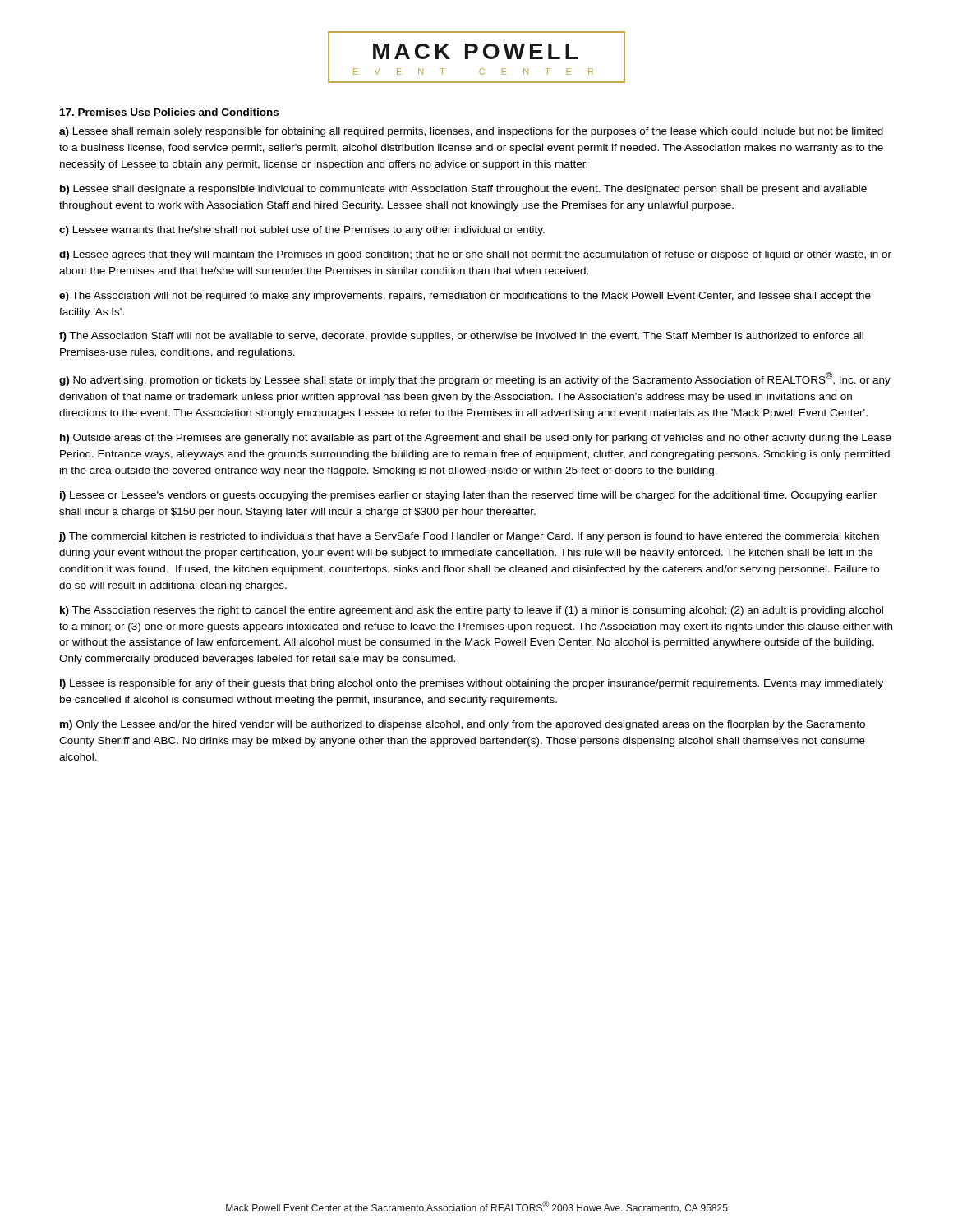Select the text block starting "b) Lessee shall designate a responsible individual"
Viewport: 953px width, 1232px height.
(x=463, y=196)
